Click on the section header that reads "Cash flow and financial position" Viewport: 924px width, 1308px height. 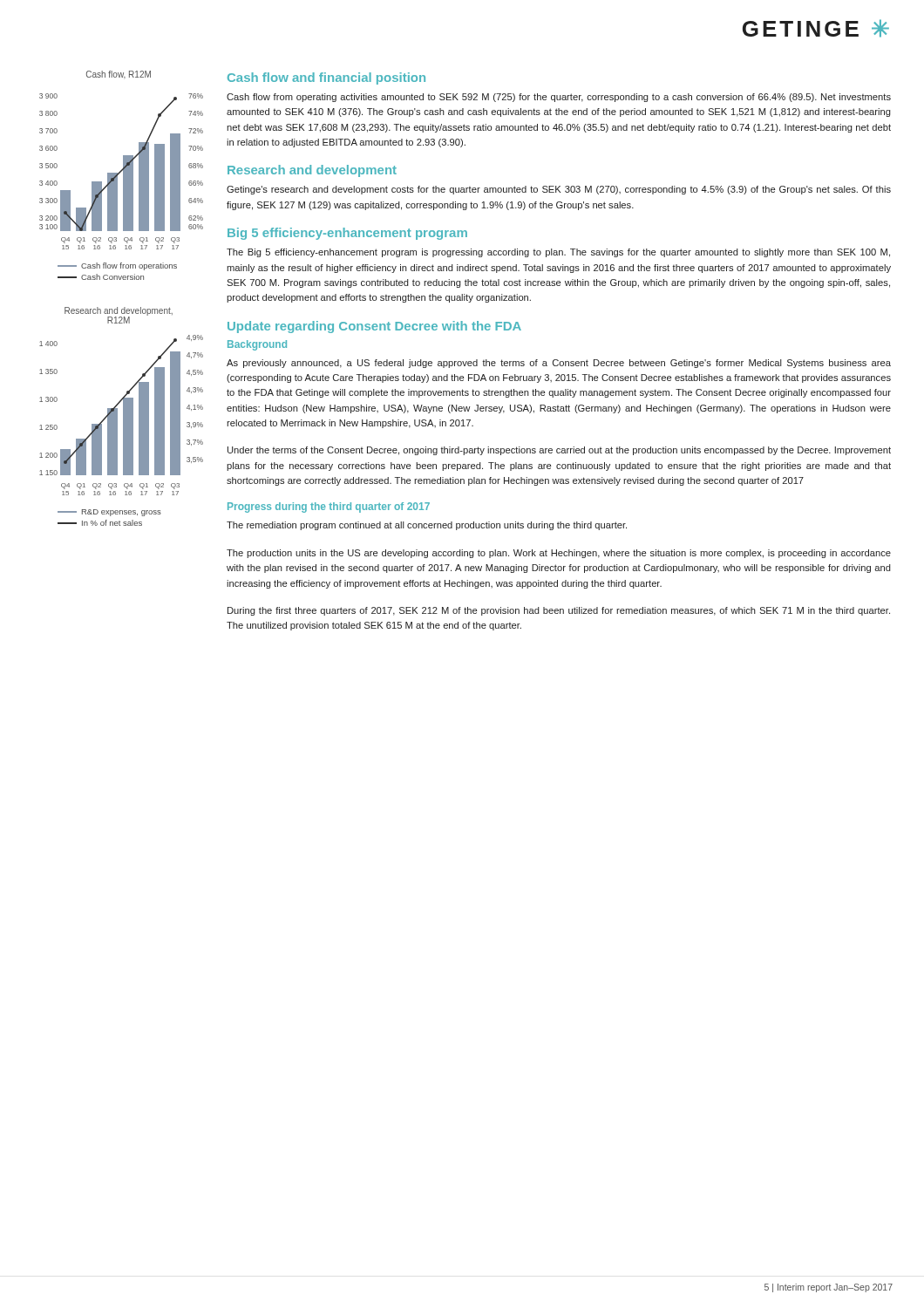327,77
